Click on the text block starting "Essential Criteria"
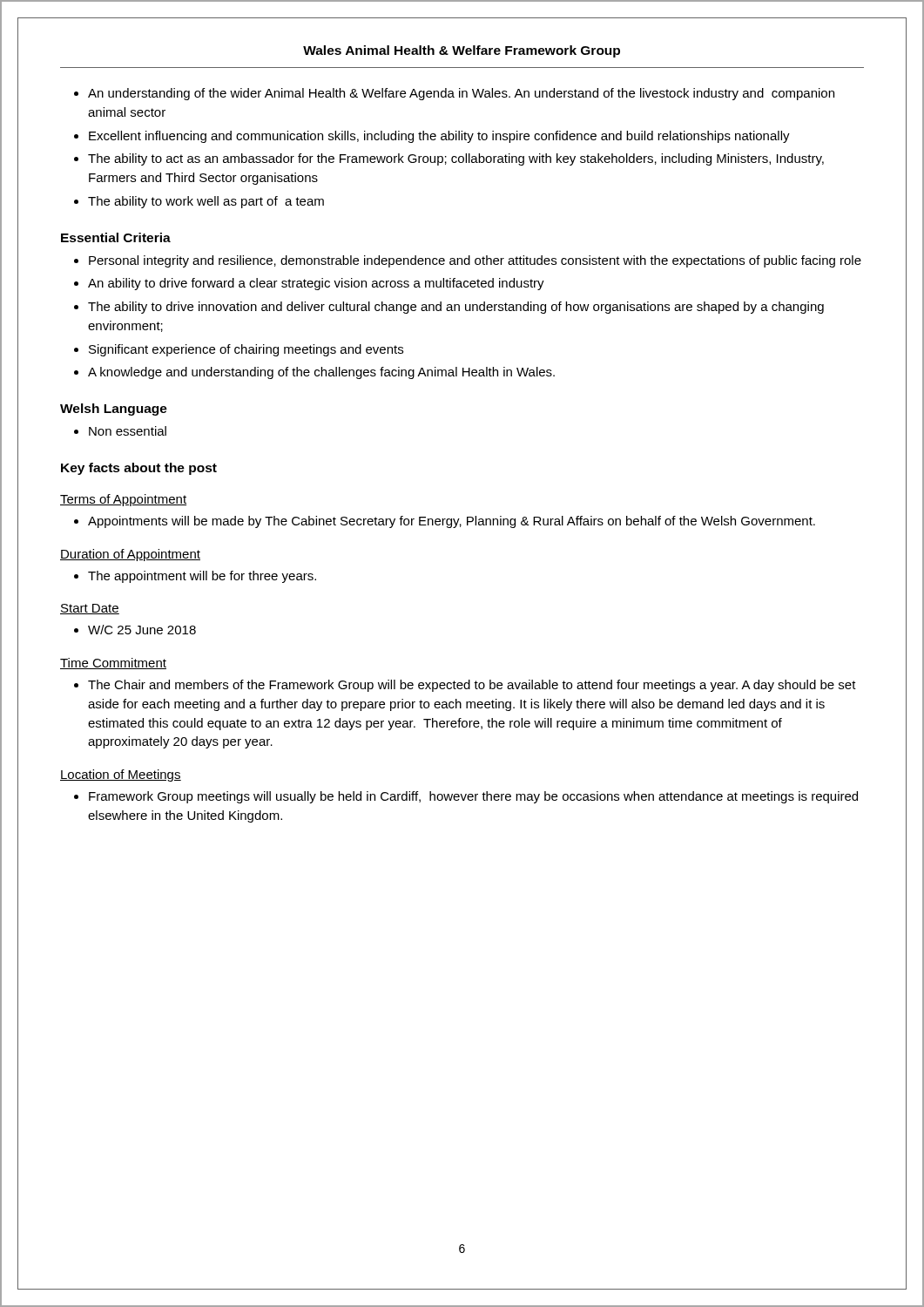Image resolution: width=924 pixels, height=1307 pixels. click(x=115, y=237)
